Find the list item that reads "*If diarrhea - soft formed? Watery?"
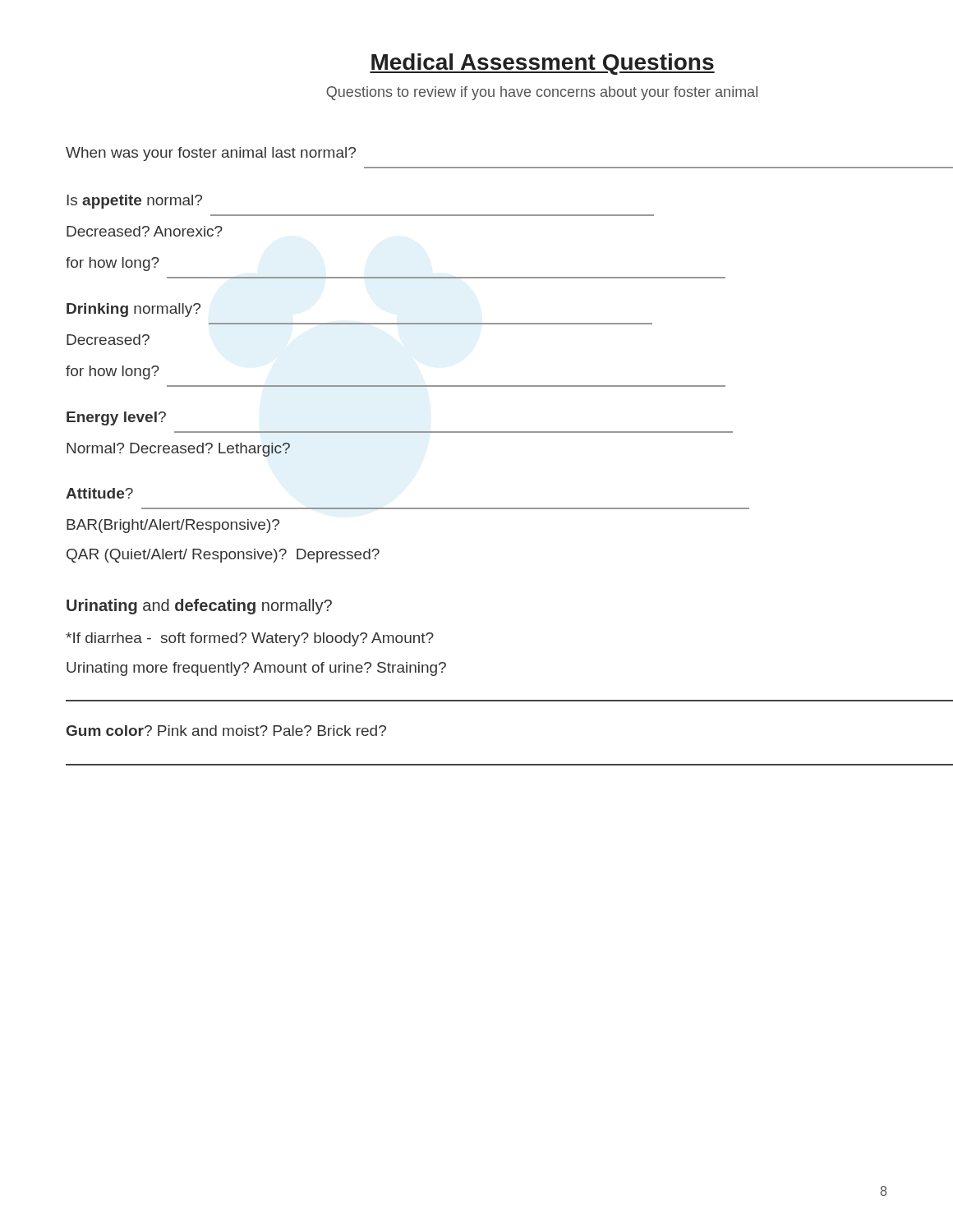 coord(250,638)
